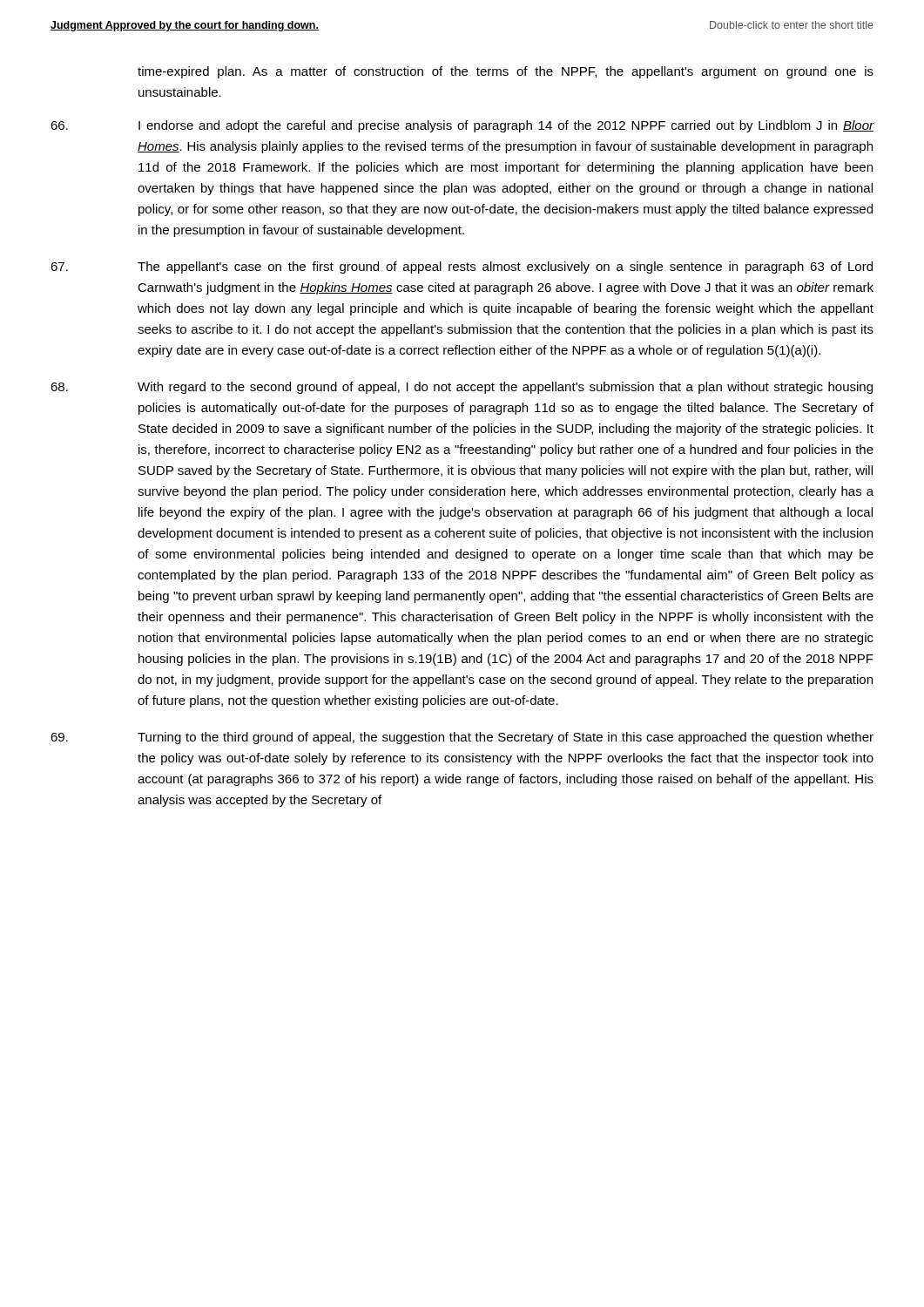Find the text block that reads "time-expired plan. As a matter of"
Screen dimensions: 1307x924
(506, 81)
